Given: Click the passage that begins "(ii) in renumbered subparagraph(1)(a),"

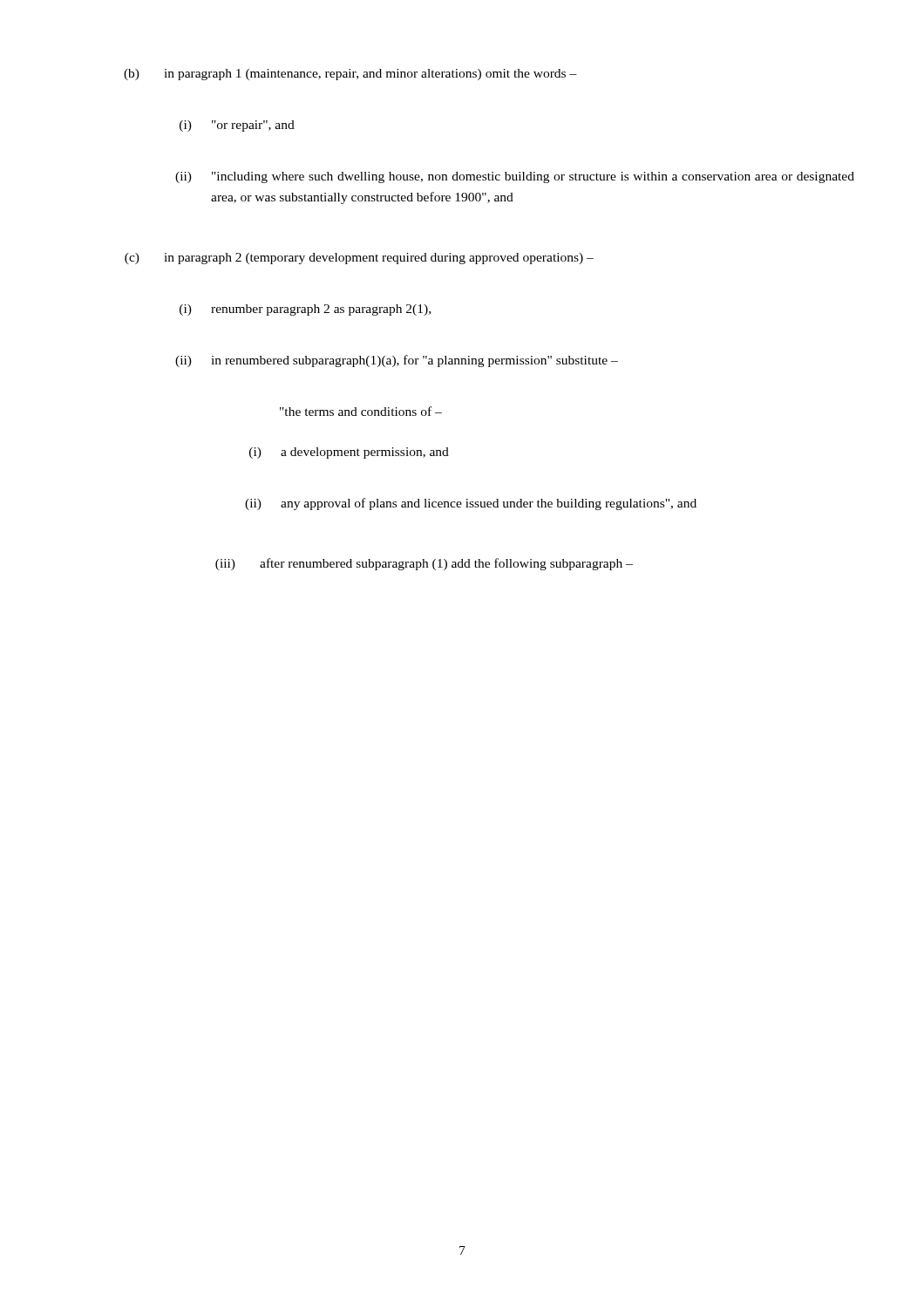Looking at the screenshot, I should pyautogui.click(x=497, y=360).
